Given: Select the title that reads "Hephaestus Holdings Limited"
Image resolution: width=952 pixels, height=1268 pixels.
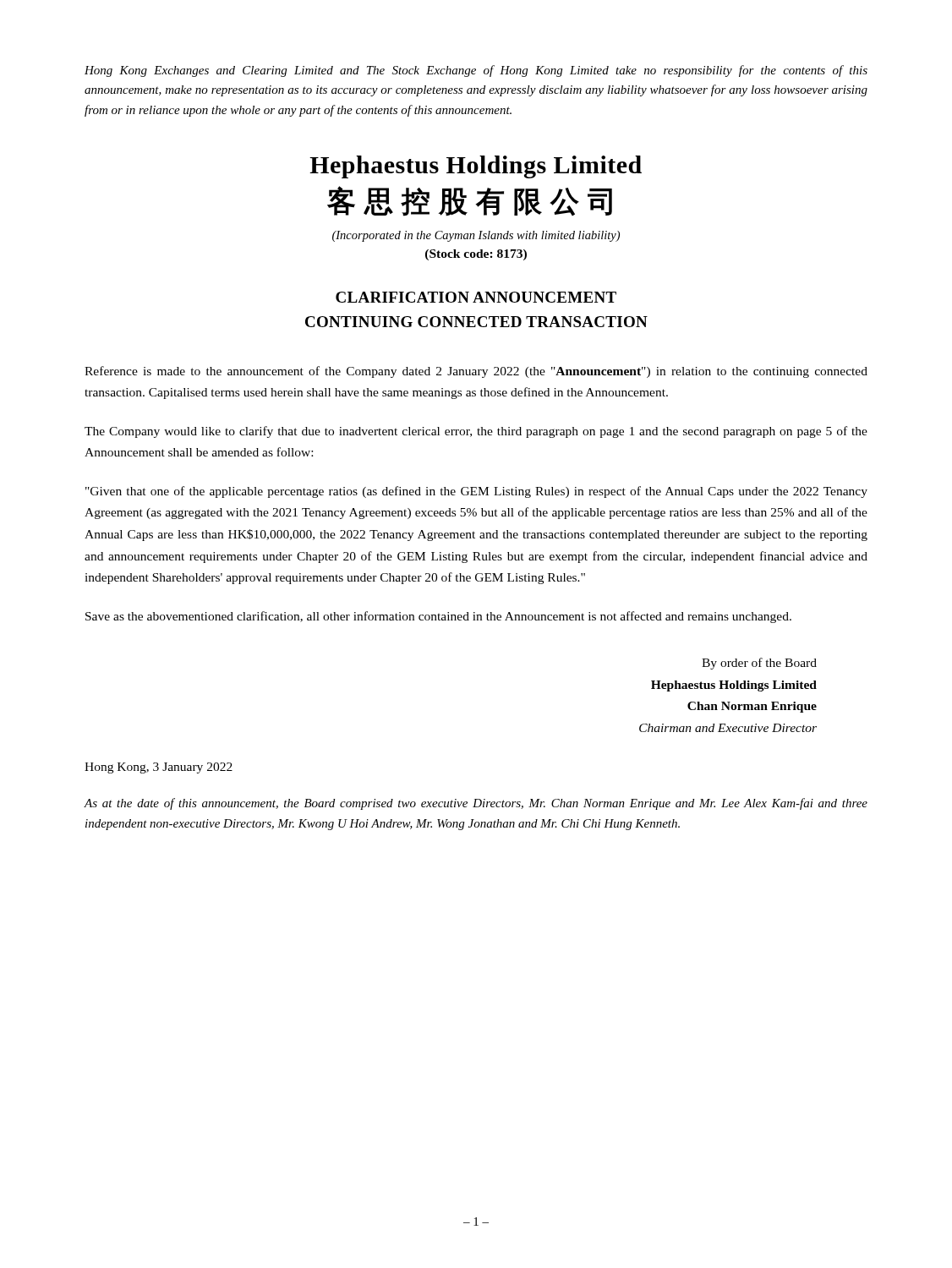Looking at the screenshot, I should pos(476,164).
